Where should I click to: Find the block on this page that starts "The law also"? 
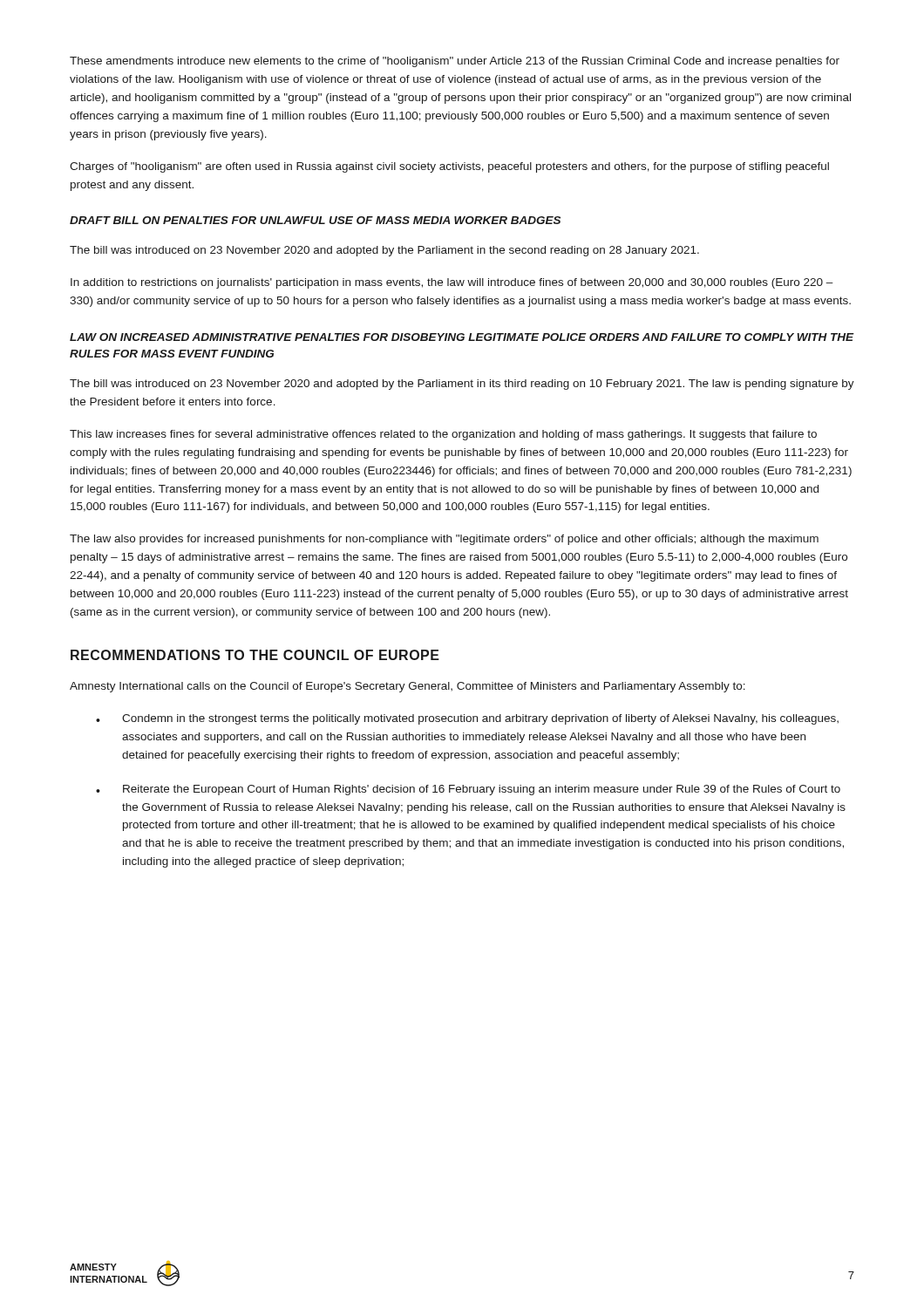459,575
